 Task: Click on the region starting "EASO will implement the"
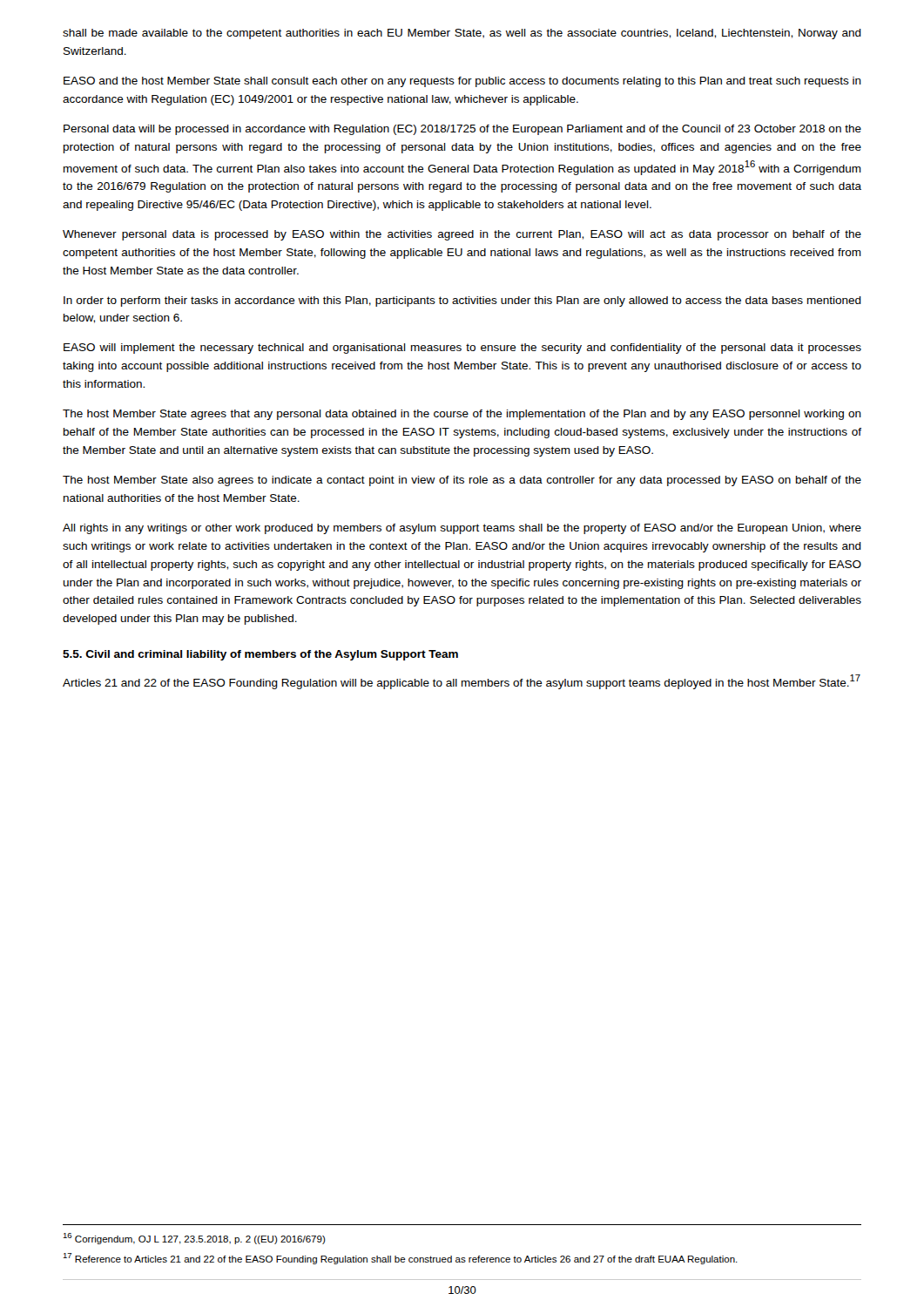point(462,366)
